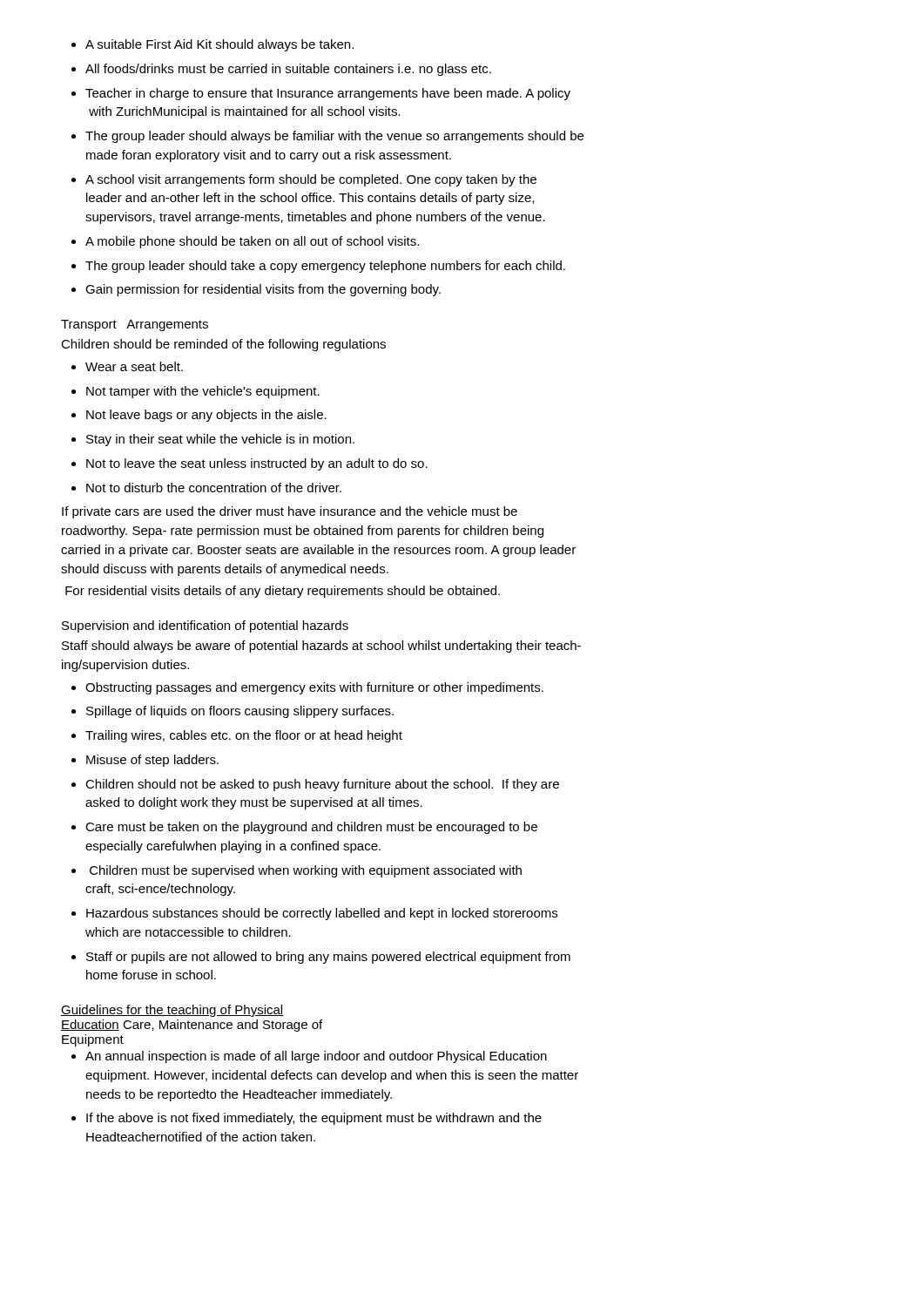The width and height of the screenshot is (924, 1307).
Task: Click the passage that begins "A school visit arrangements form should be completed."
Action: 462,198
